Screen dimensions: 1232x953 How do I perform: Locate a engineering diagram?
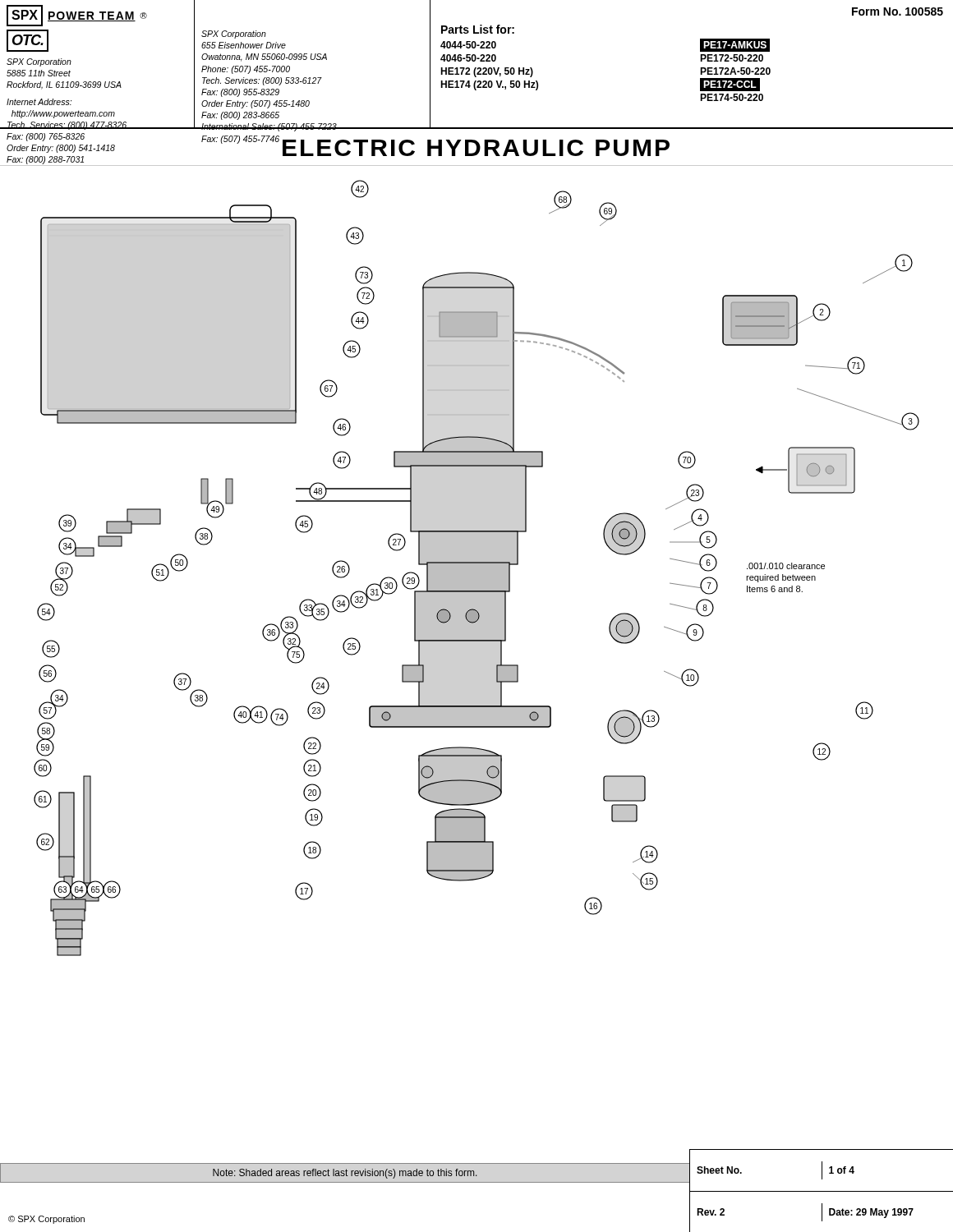tap(476, 659)
